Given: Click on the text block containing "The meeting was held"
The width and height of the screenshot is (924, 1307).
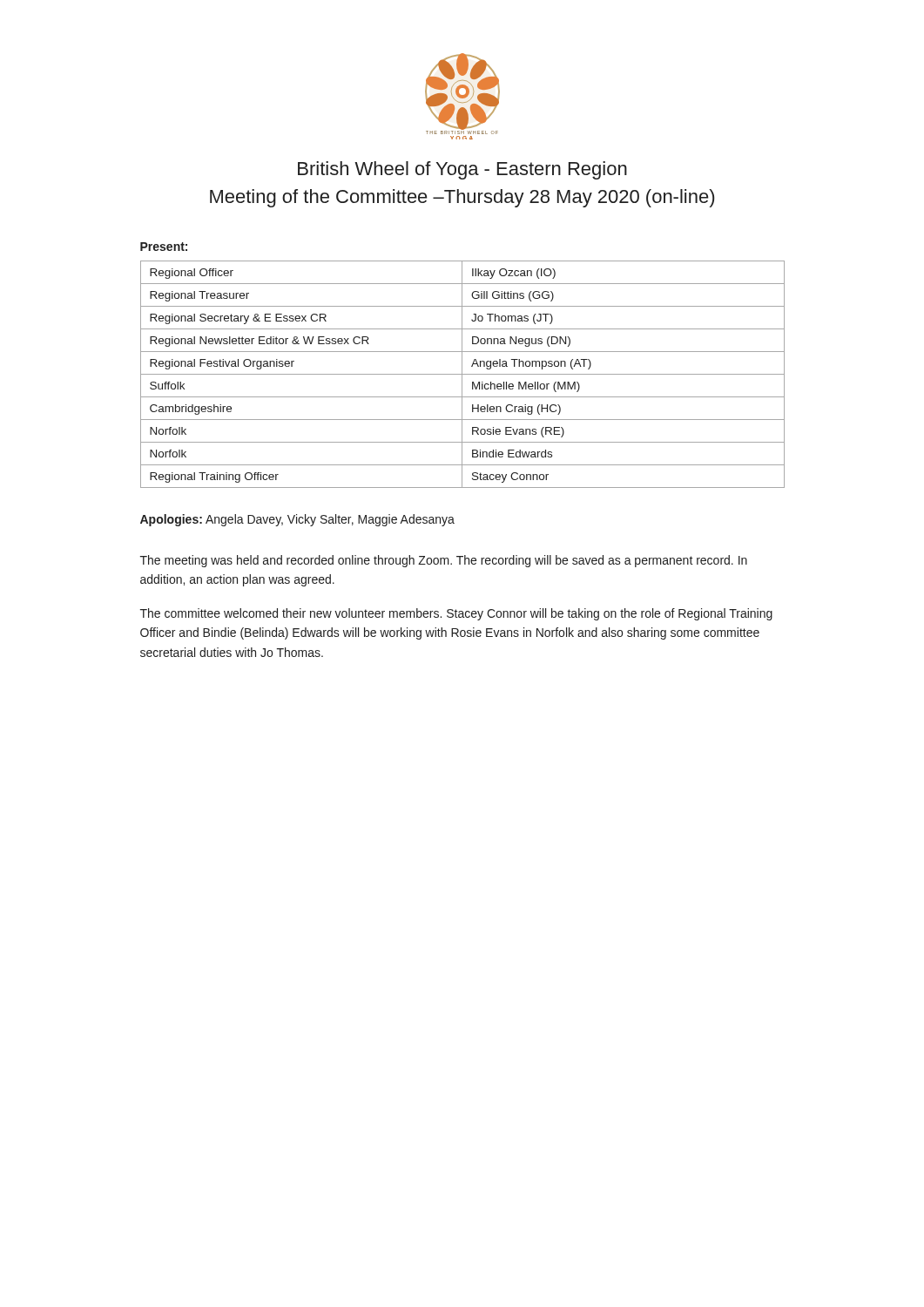Looking at the screenshot, I should (x=444, y=570).
